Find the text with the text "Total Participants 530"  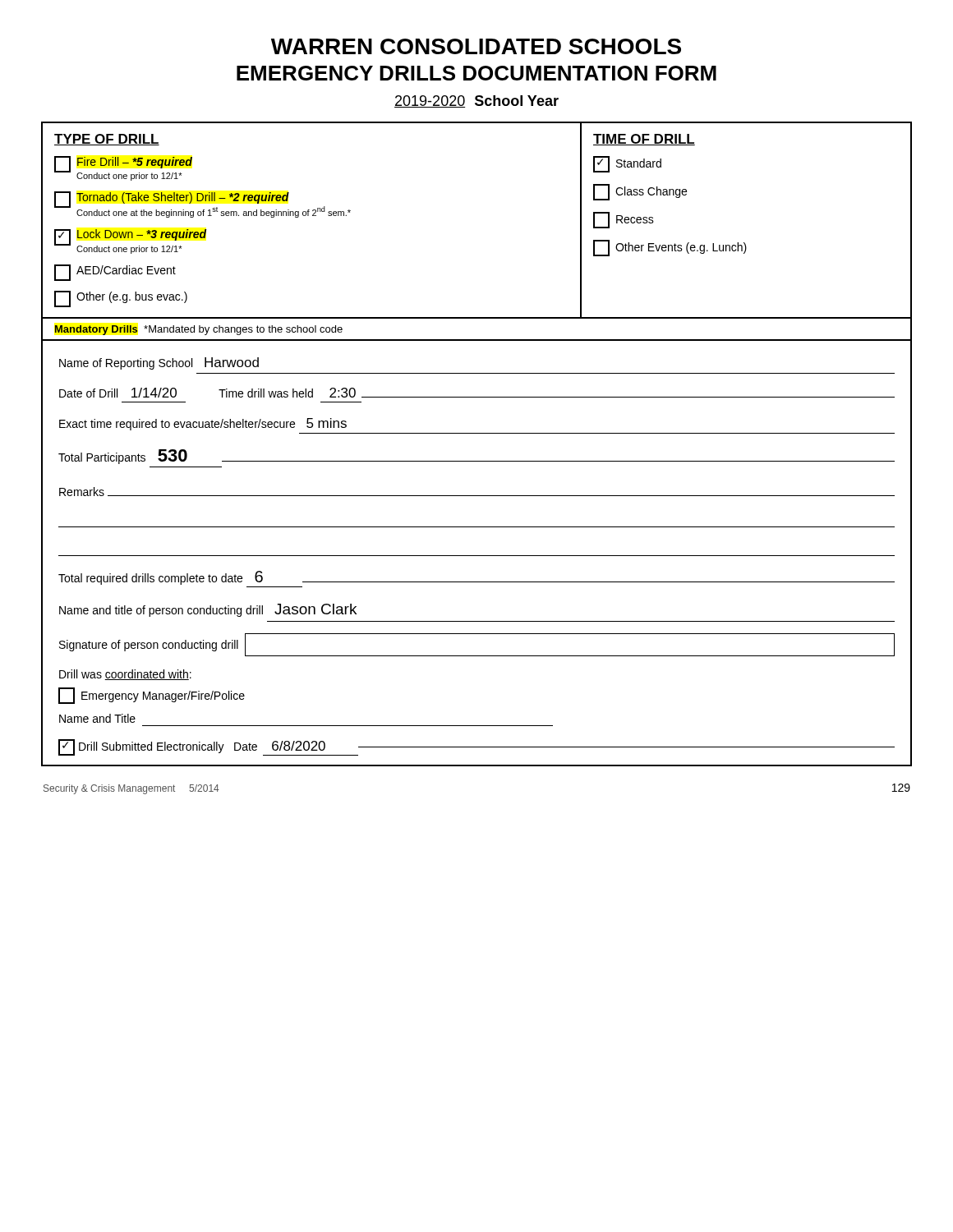tap(476, 457)
